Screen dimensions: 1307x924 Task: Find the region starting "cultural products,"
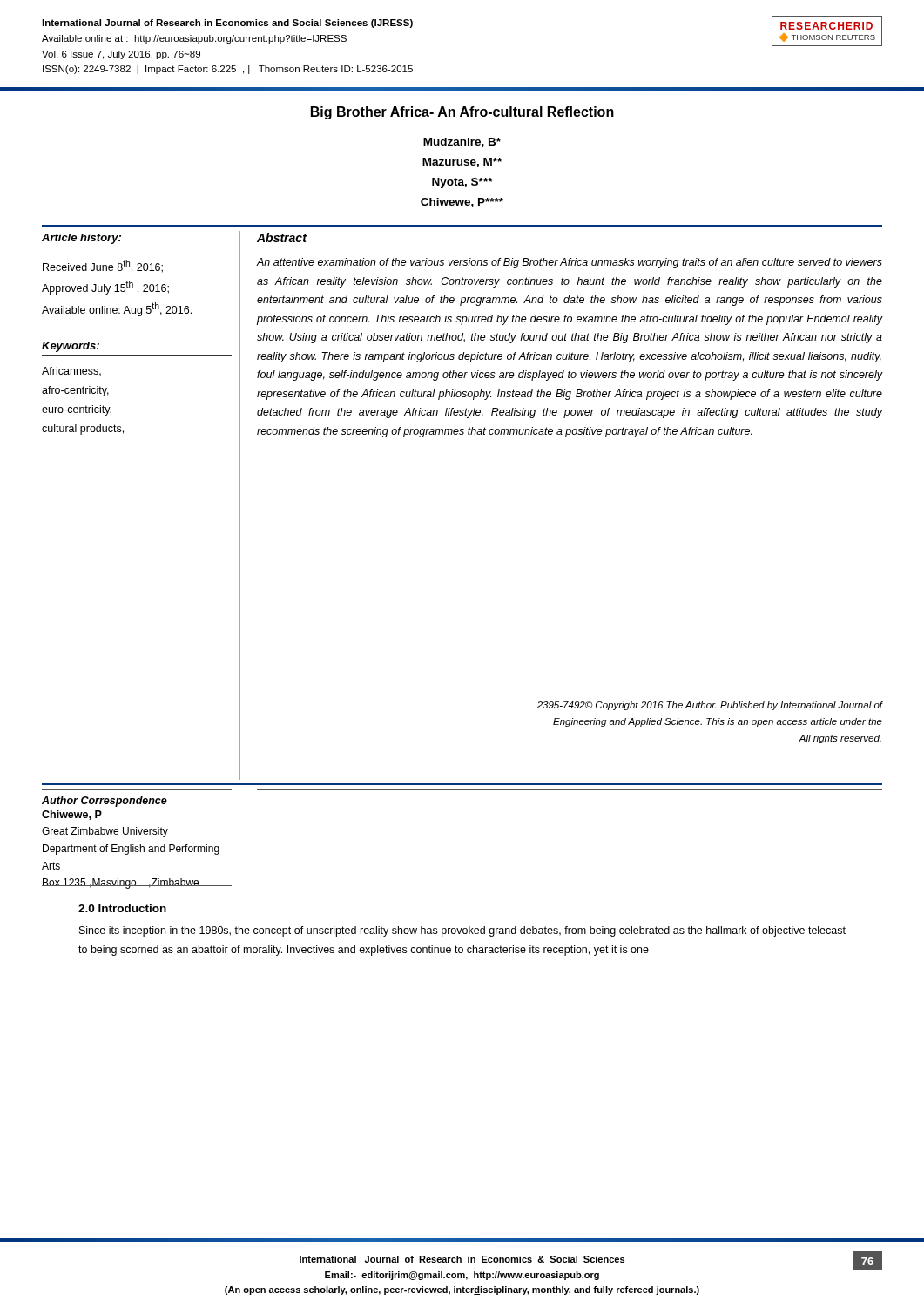pyautogui.click(x=83, y=429)
